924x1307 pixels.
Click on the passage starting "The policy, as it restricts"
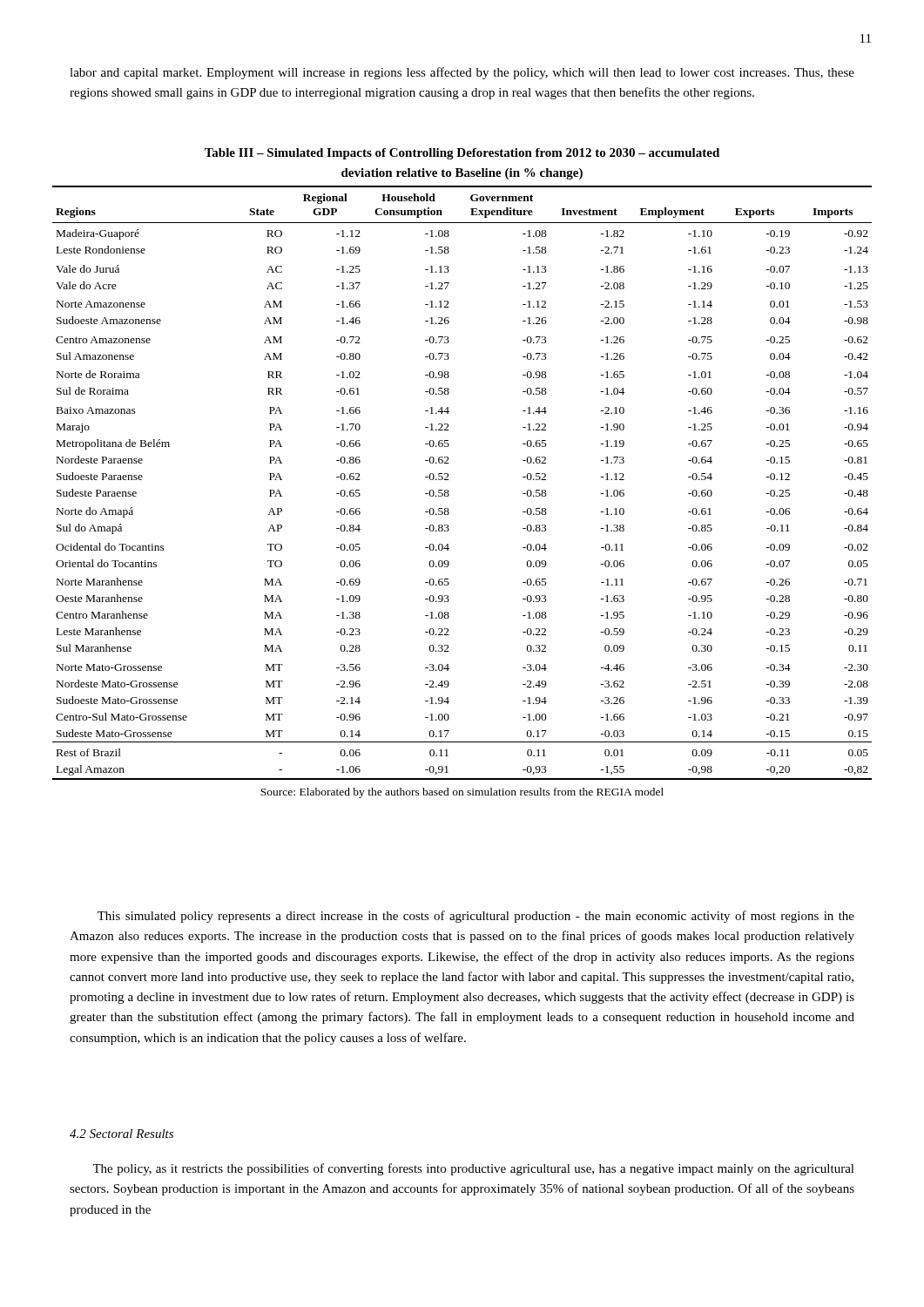click(462, 1189)
